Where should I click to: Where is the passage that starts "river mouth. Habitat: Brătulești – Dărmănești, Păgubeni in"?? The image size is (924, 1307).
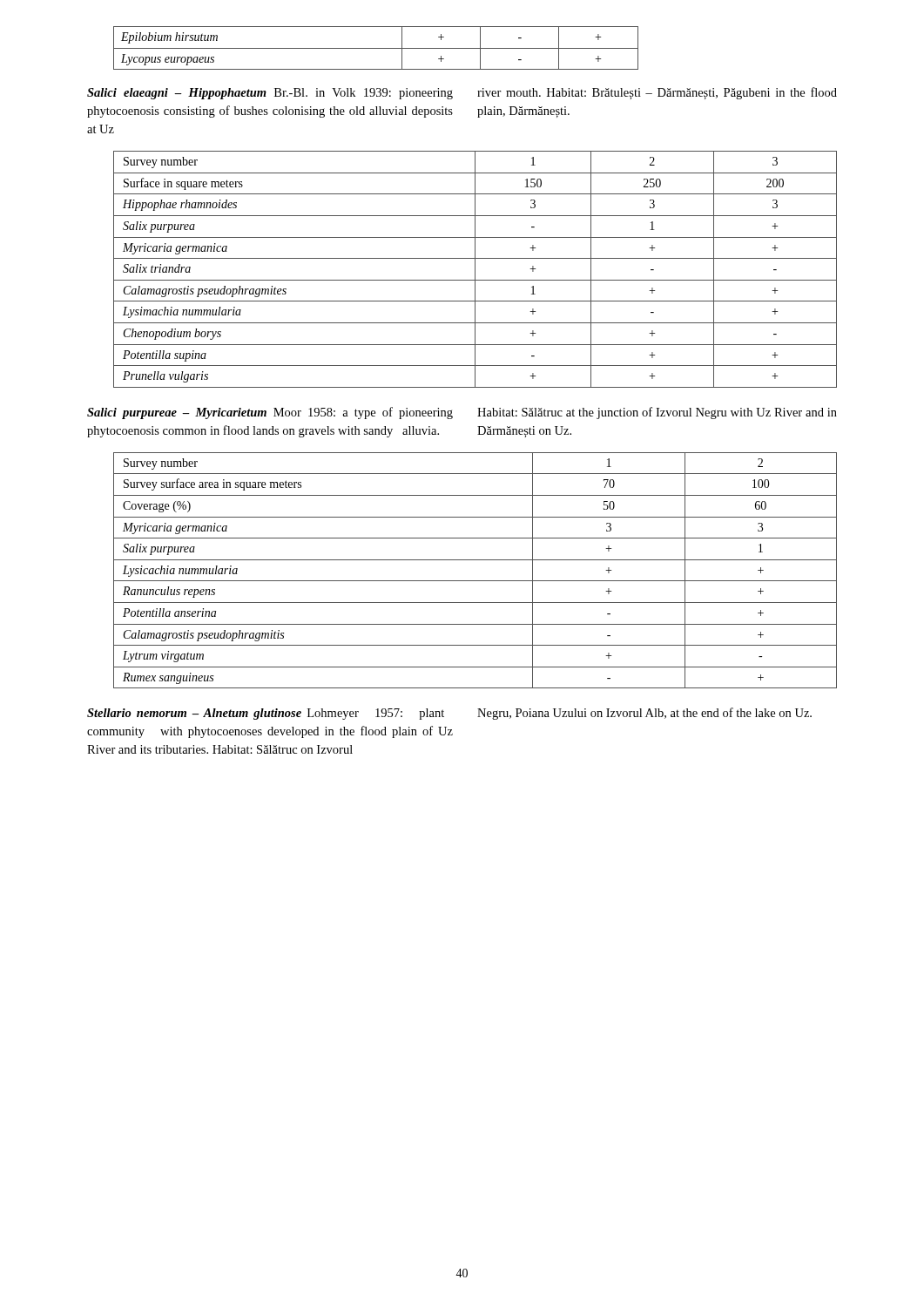[657, 102]
